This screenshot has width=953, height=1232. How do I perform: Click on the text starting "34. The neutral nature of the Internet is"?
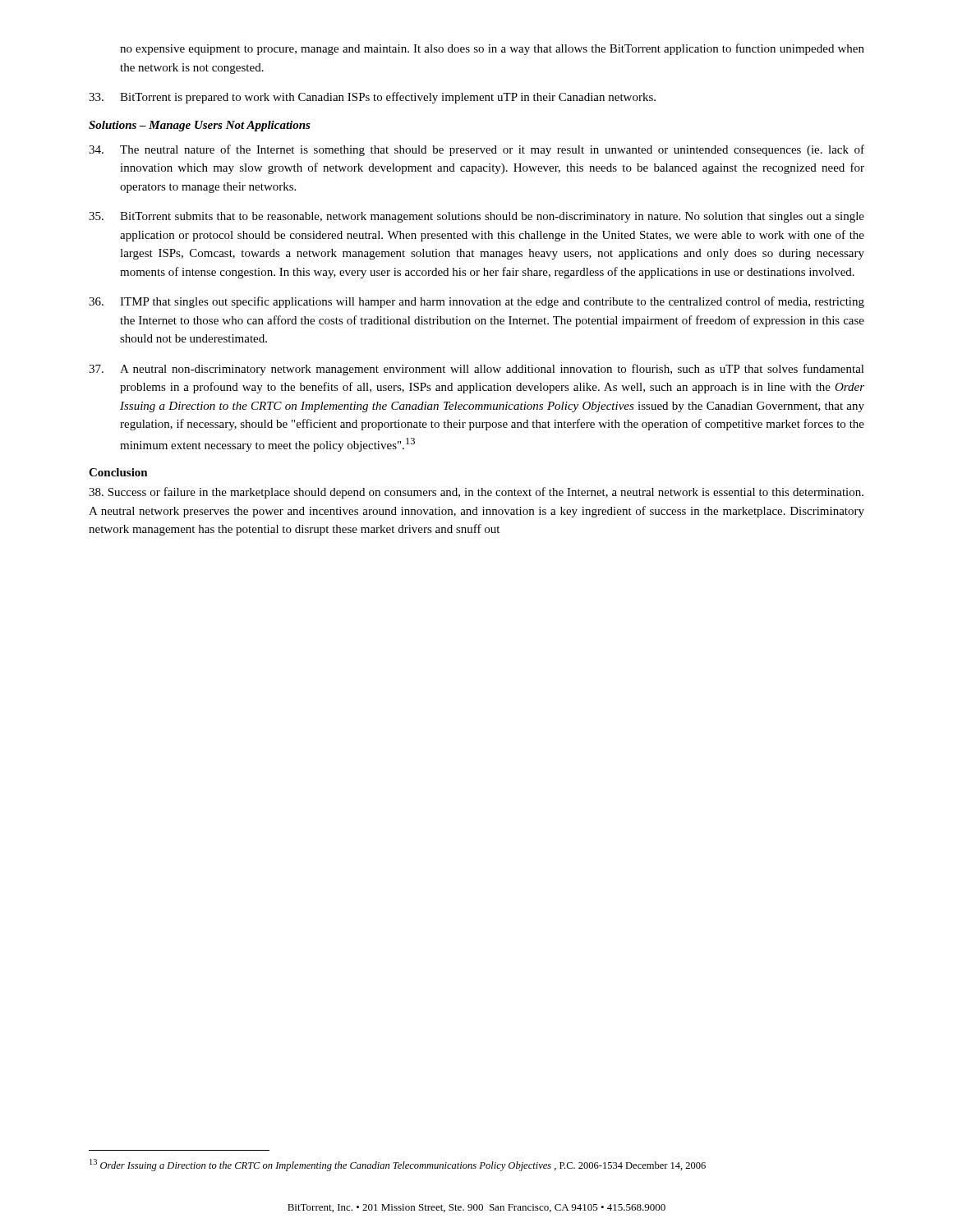476,168
